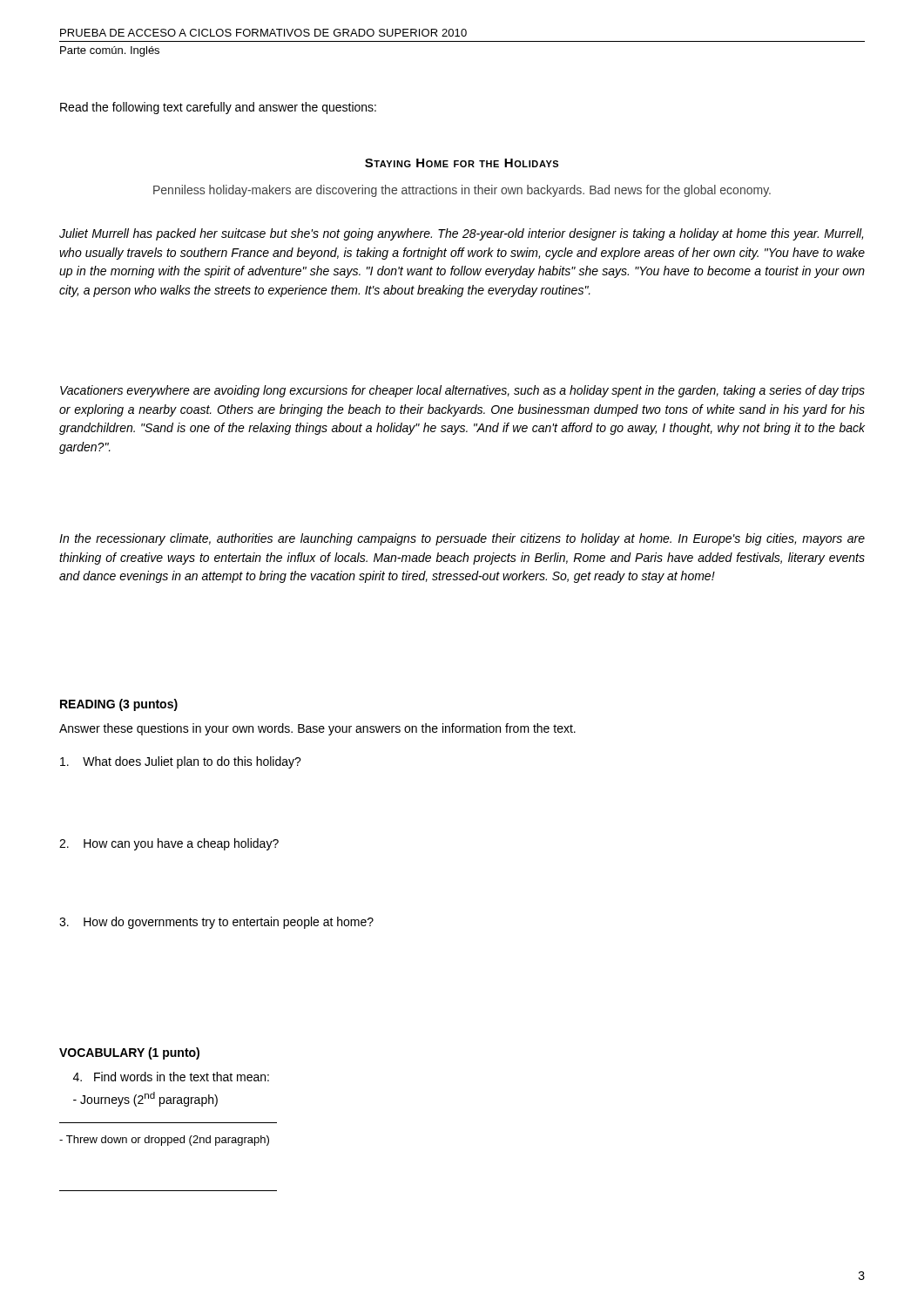Click on the block starting "What does Juliet plan to do this holiday?"
The image size is (924, 1307).
tap(180, 762)
